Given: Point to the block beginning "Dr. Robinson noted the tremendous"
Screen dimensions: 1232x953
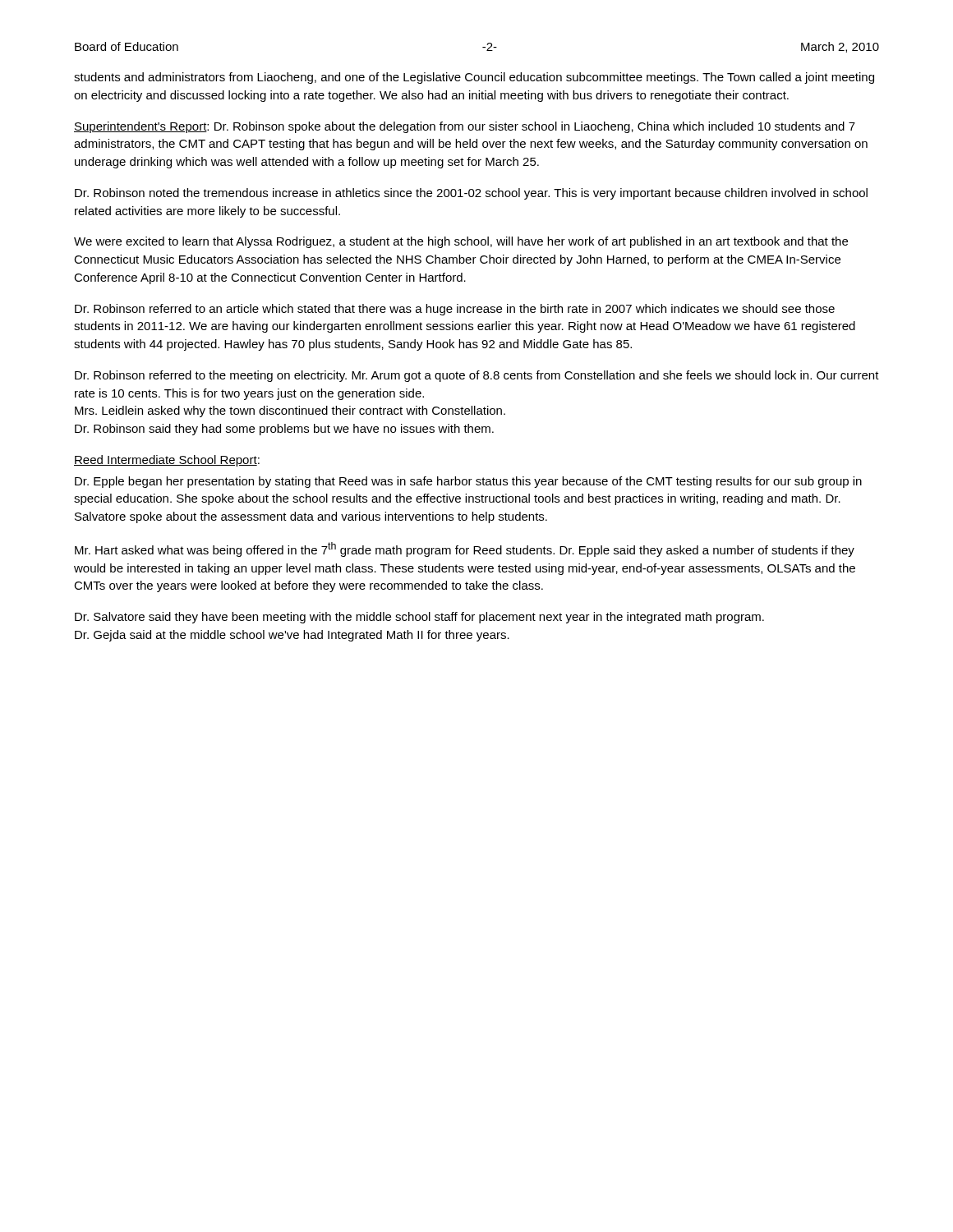Looking at the screenshot, I should (x=471, y=201).
